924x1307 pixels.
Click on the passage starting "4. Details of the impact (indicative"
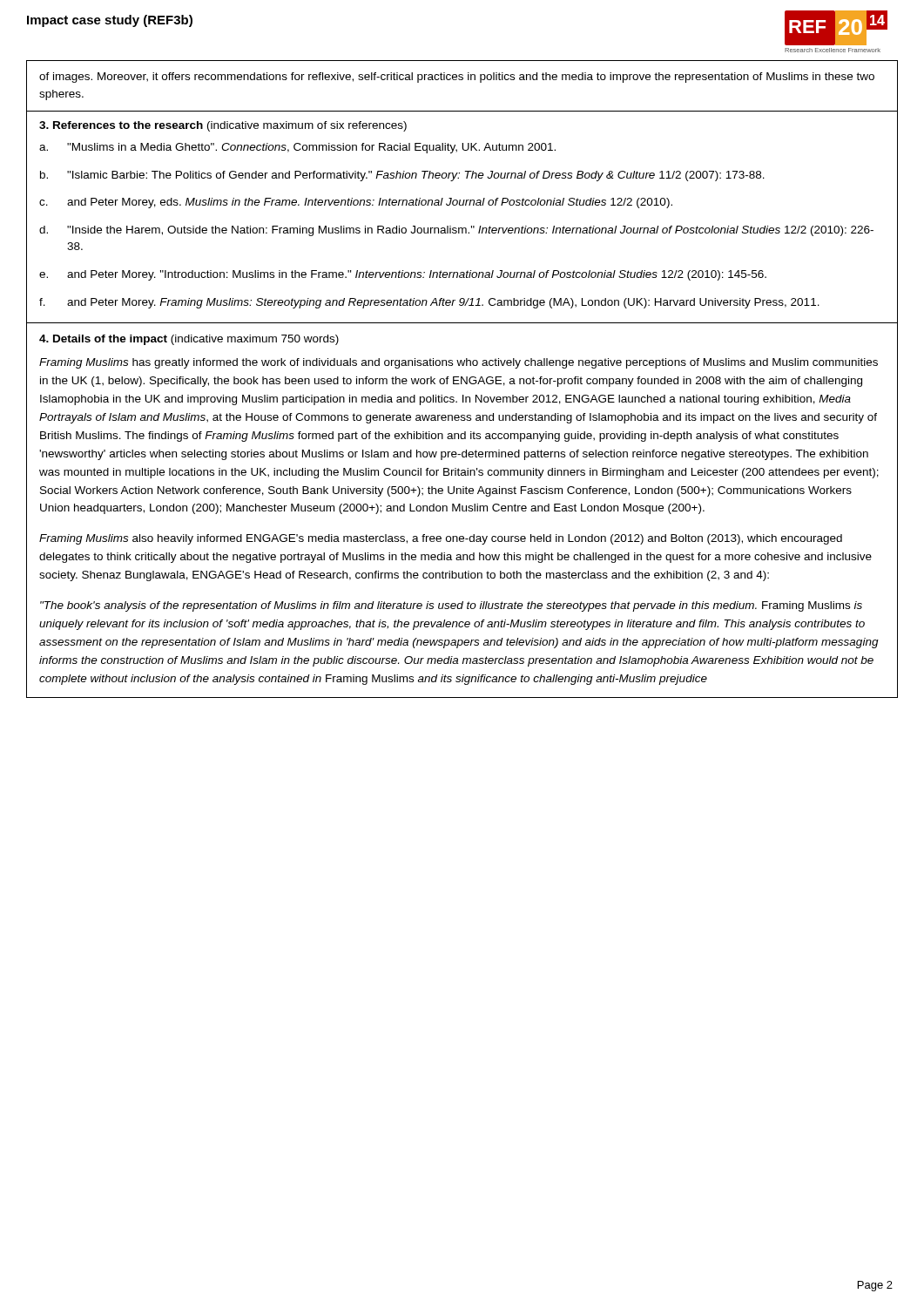click(x=189, y=339)
